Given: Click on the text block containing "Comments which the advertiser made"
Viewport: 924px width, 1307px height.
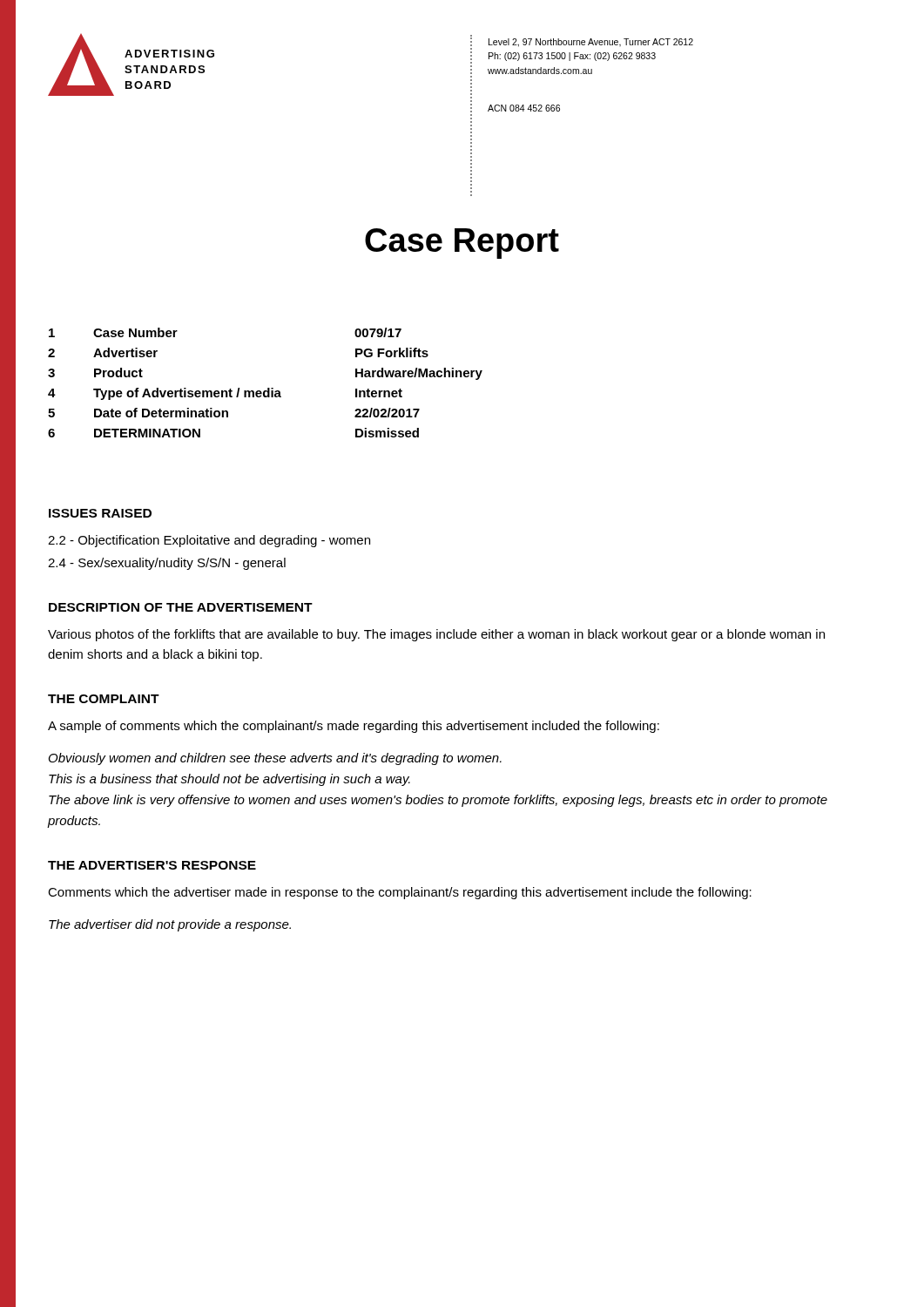Looking at the screenshot, I should pyautogui.click(x=400, y=892).
